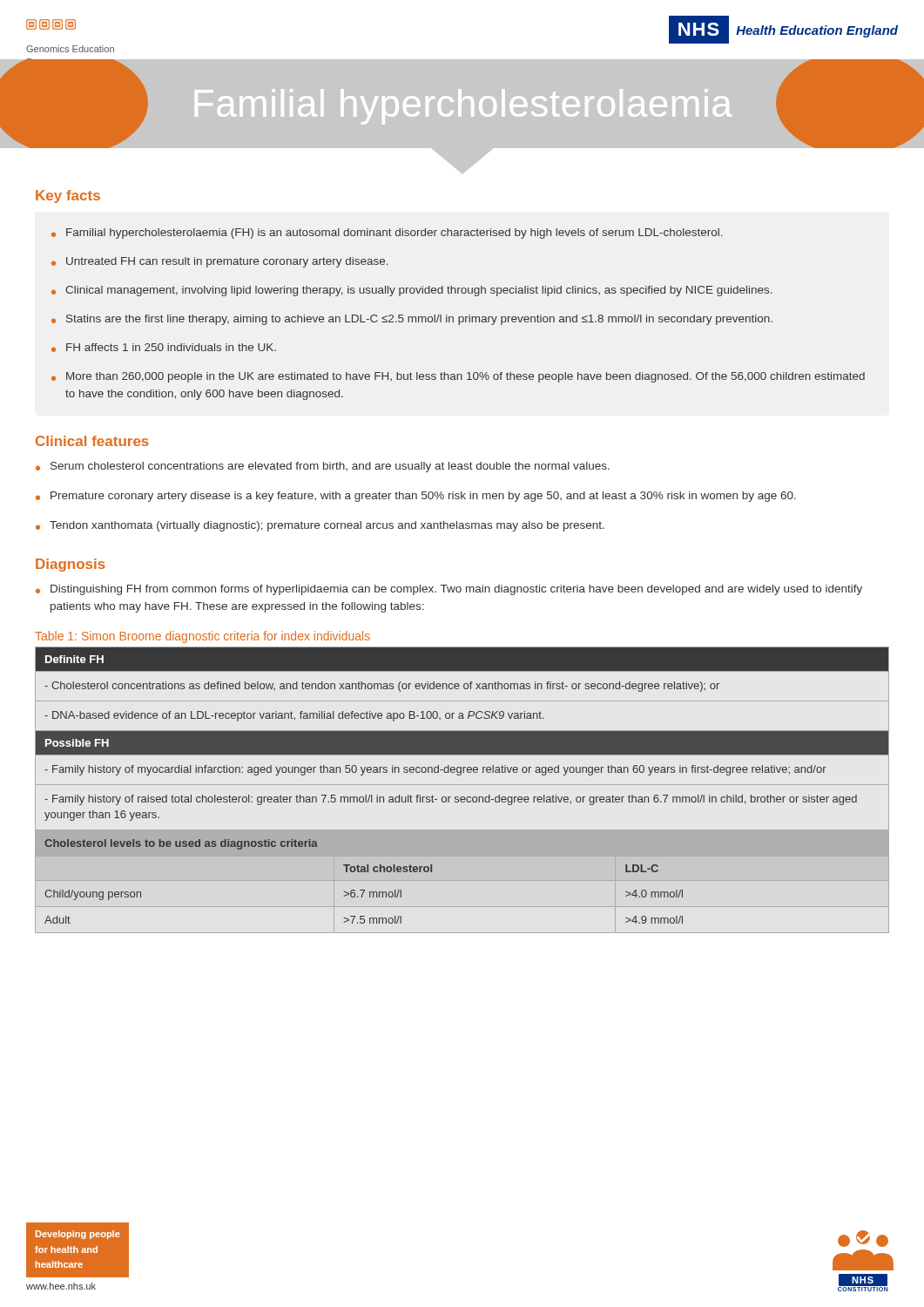The height and width of the screenshot is (1307, 924).
Task: Locate the text starting "• Tendon xanthomata (virtually diagnostic); premature"
Action: [x=320, y=528]
